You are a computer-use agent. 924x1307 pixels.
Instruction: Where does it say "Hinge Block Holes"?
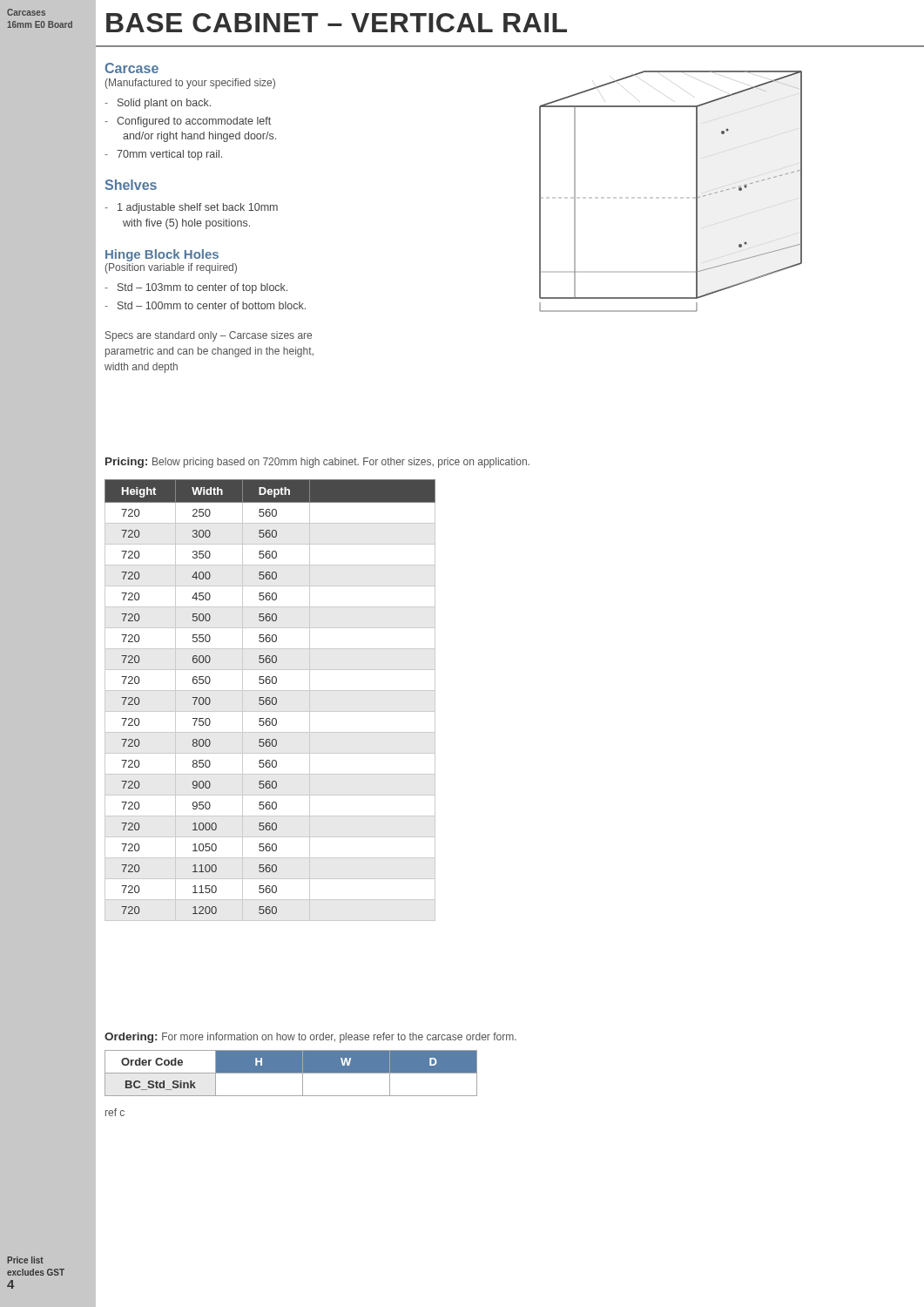click(x=162, y=254)
